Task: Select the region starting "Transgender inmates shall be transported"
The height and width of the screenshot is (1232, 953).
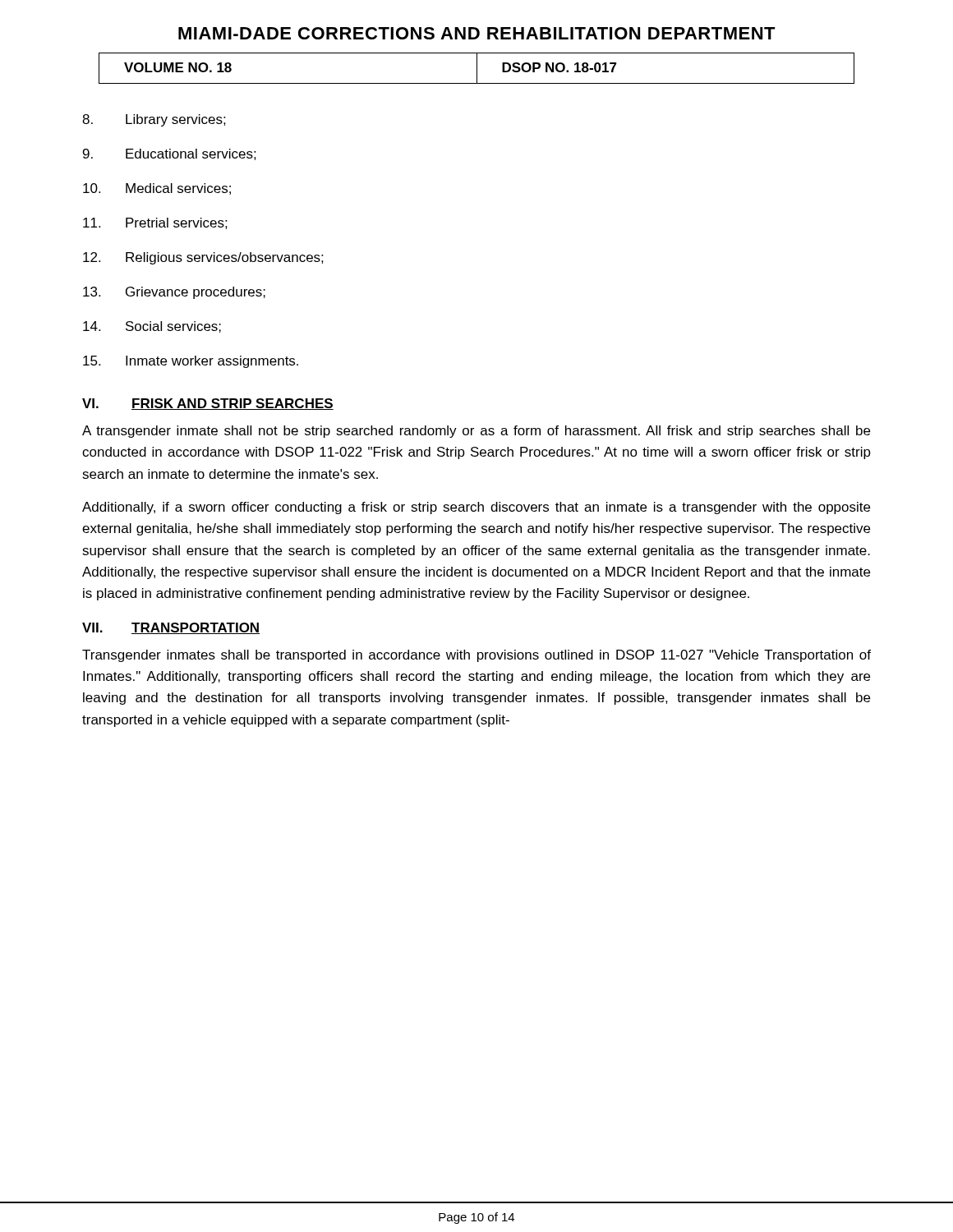Action: pyautogui.click(x=476, y=687)
